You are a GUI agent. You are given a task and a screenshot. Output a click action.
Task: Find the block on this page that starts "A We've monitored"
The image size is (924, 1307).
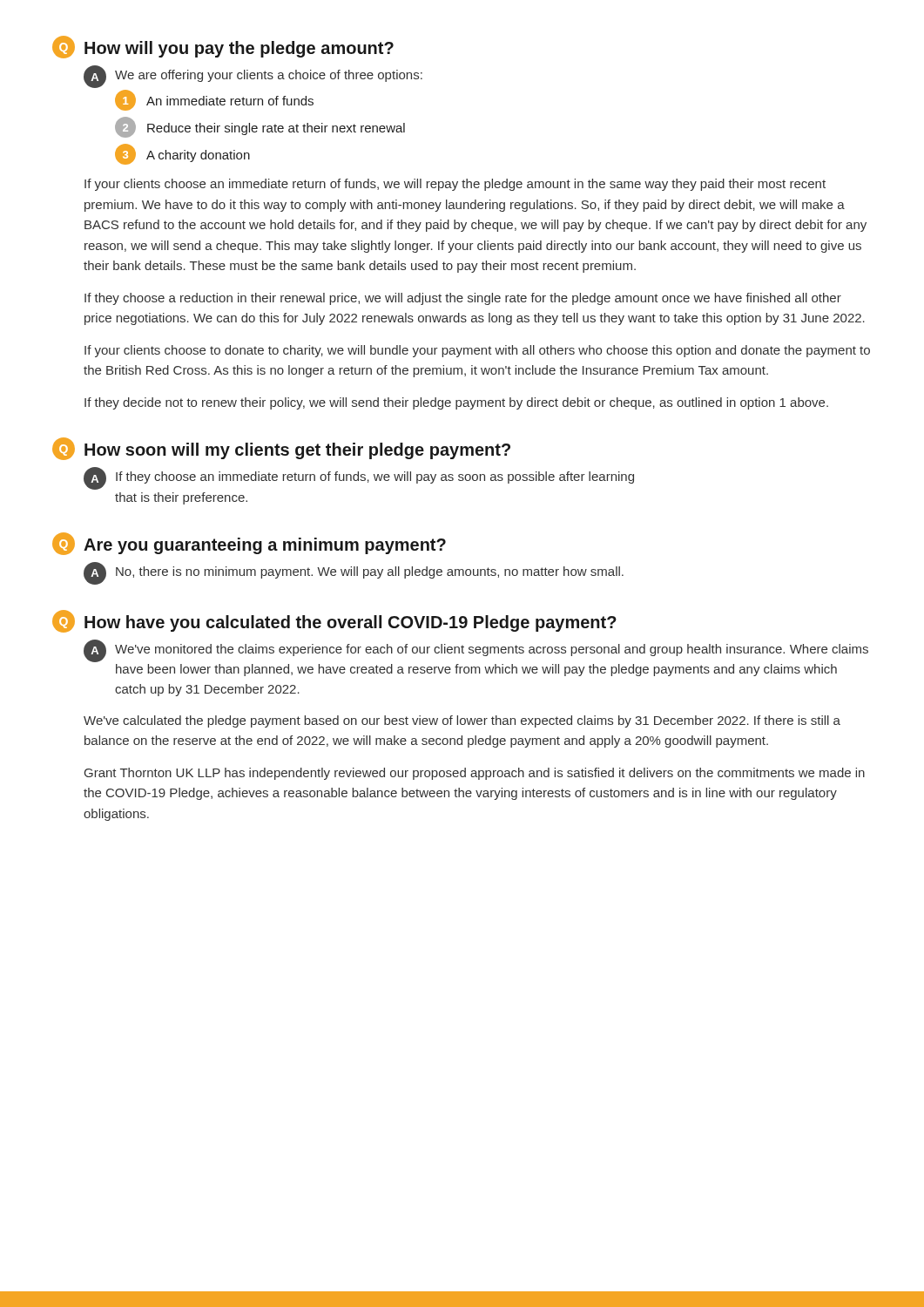point(478,669)
